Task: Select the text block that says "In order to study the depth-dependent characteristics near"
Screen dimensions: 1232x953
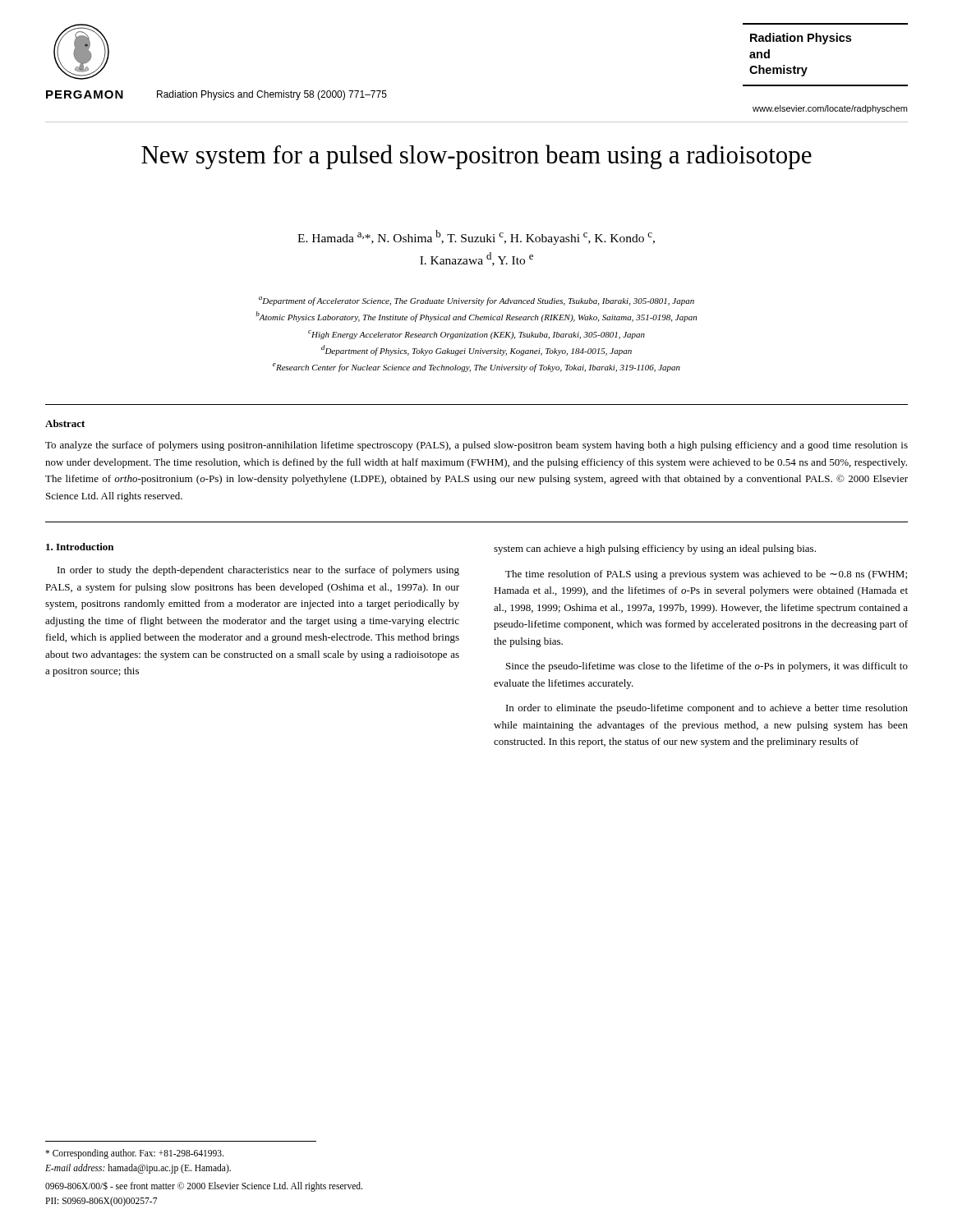Action: (x=252, y=621)
